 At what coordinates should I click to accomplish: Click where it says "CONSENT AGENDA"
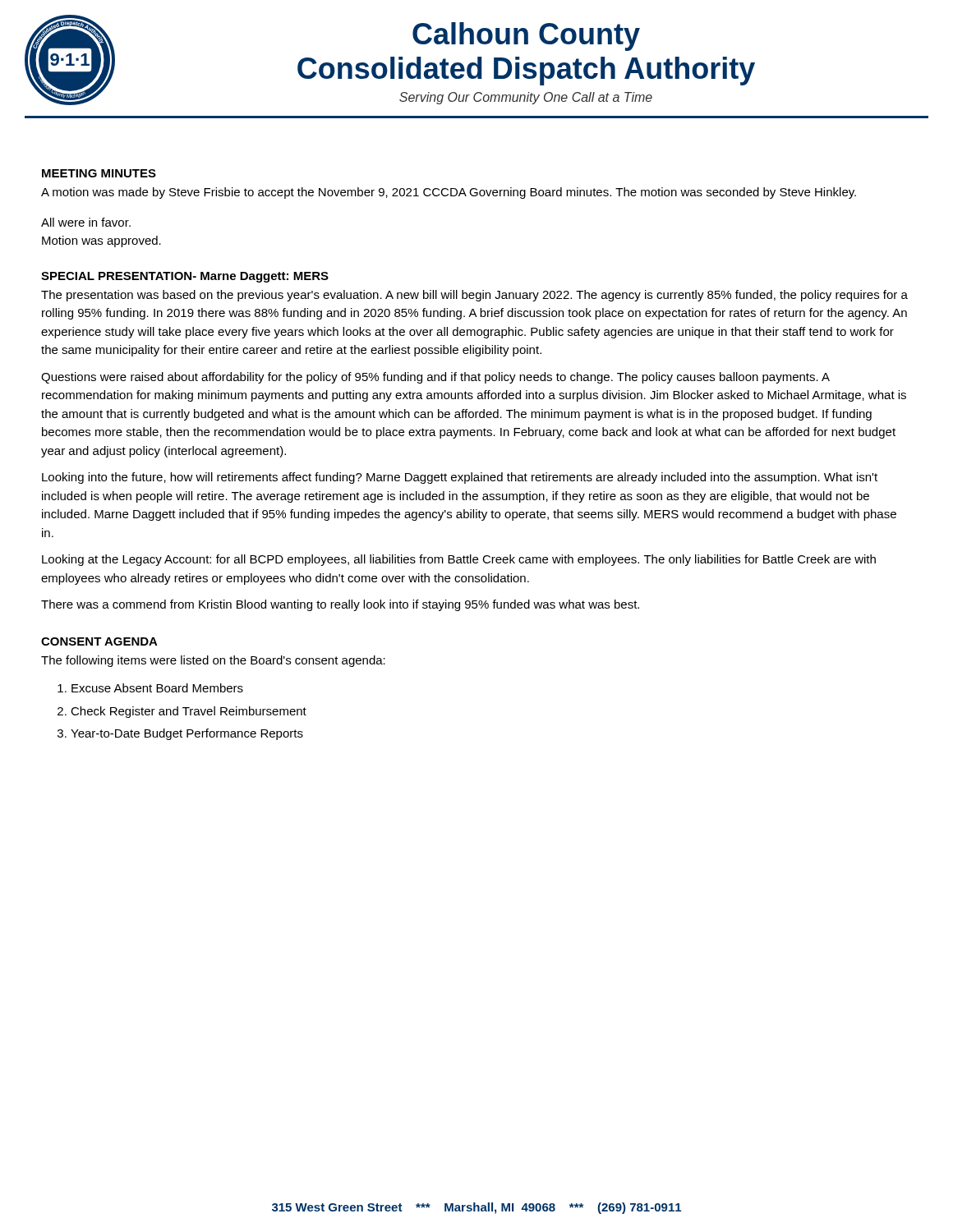[99, 641]
